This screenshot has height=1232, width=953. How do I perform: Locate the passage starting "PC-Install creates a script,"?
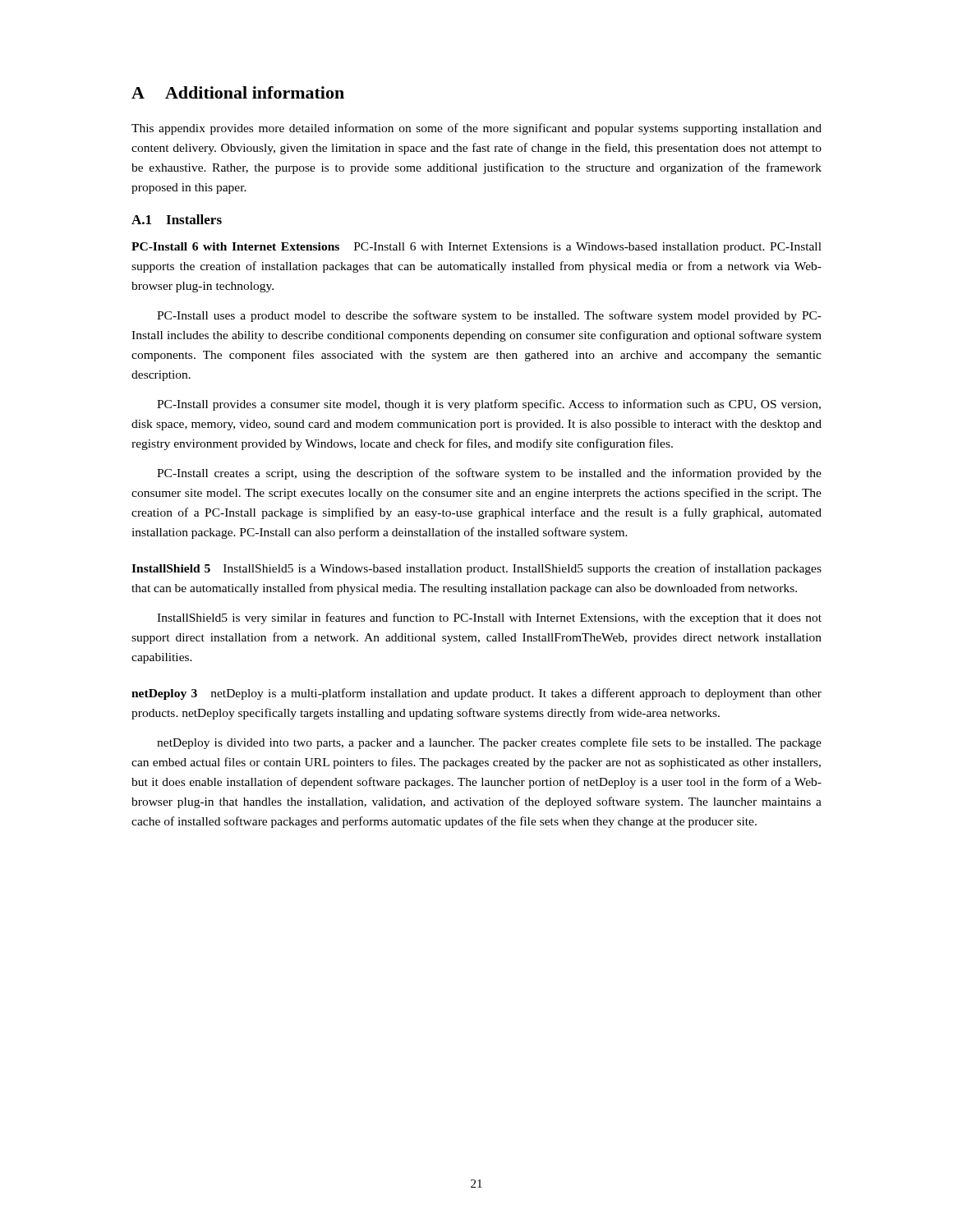(x=476, y=503)
